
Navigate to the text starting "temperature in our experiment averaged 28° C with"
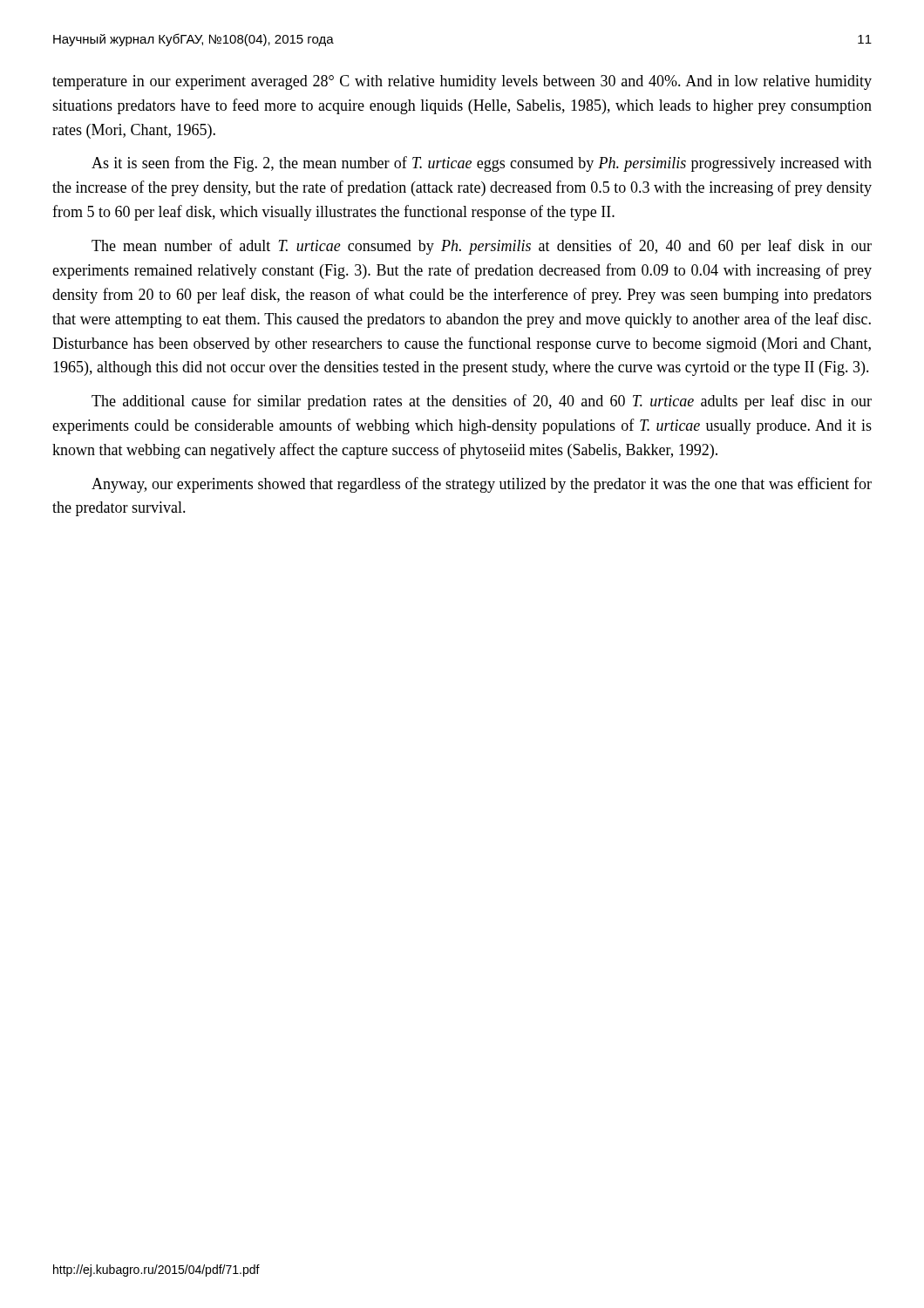coord(462,106)
